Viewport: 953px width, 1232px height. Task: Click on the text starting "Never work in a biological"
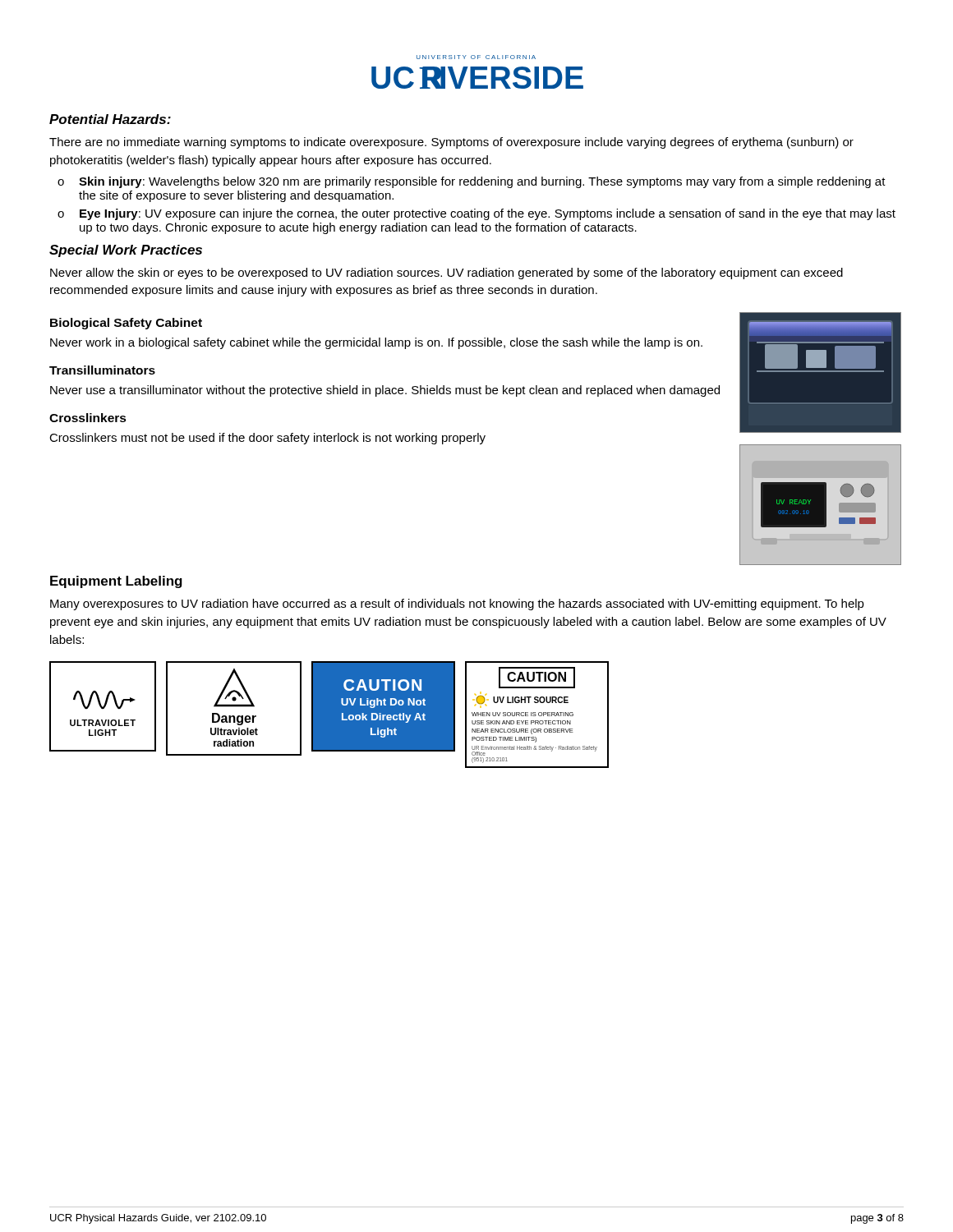[386, 342]
